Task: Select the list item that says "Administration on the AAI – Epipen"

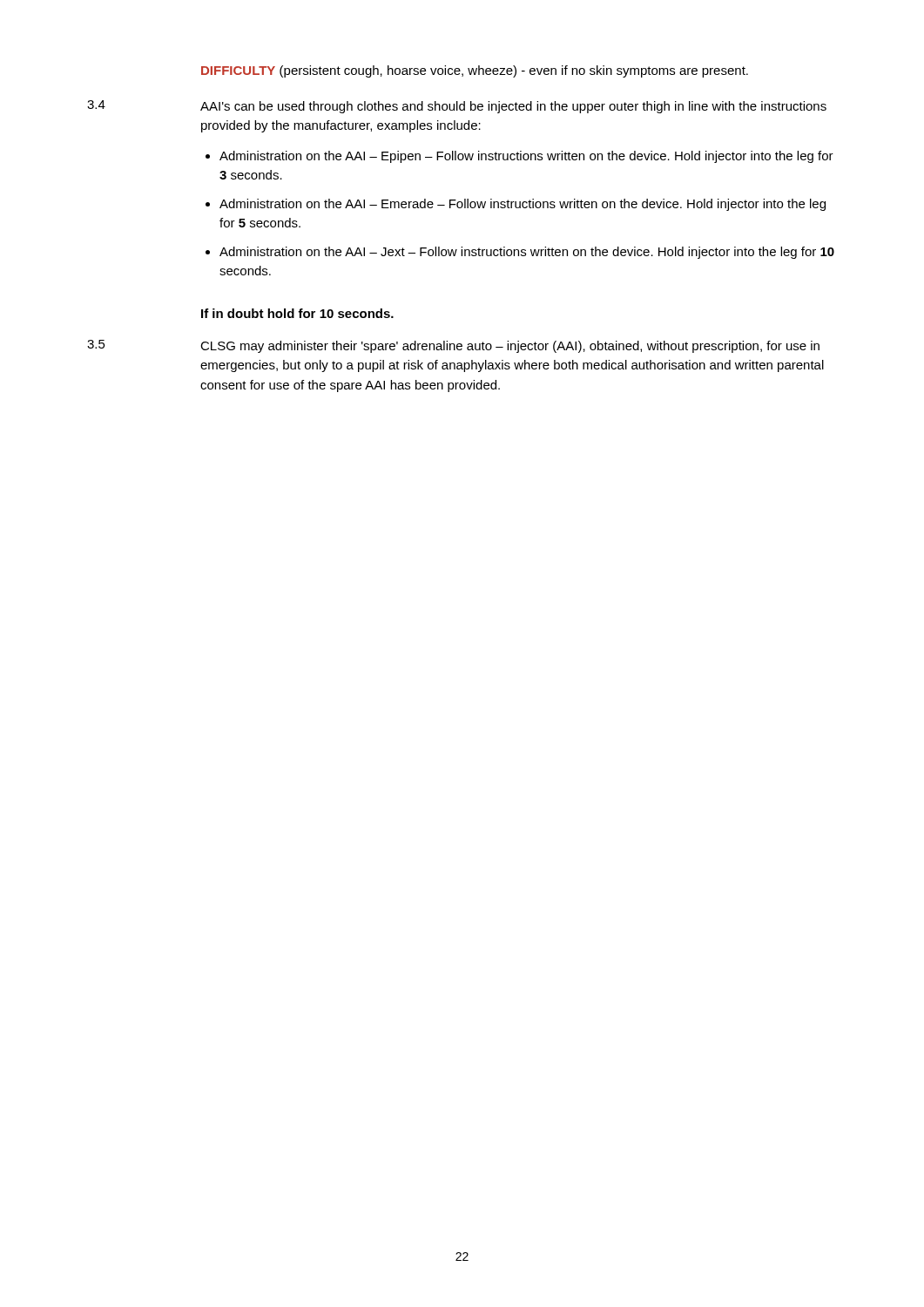Action: (526, 165)
